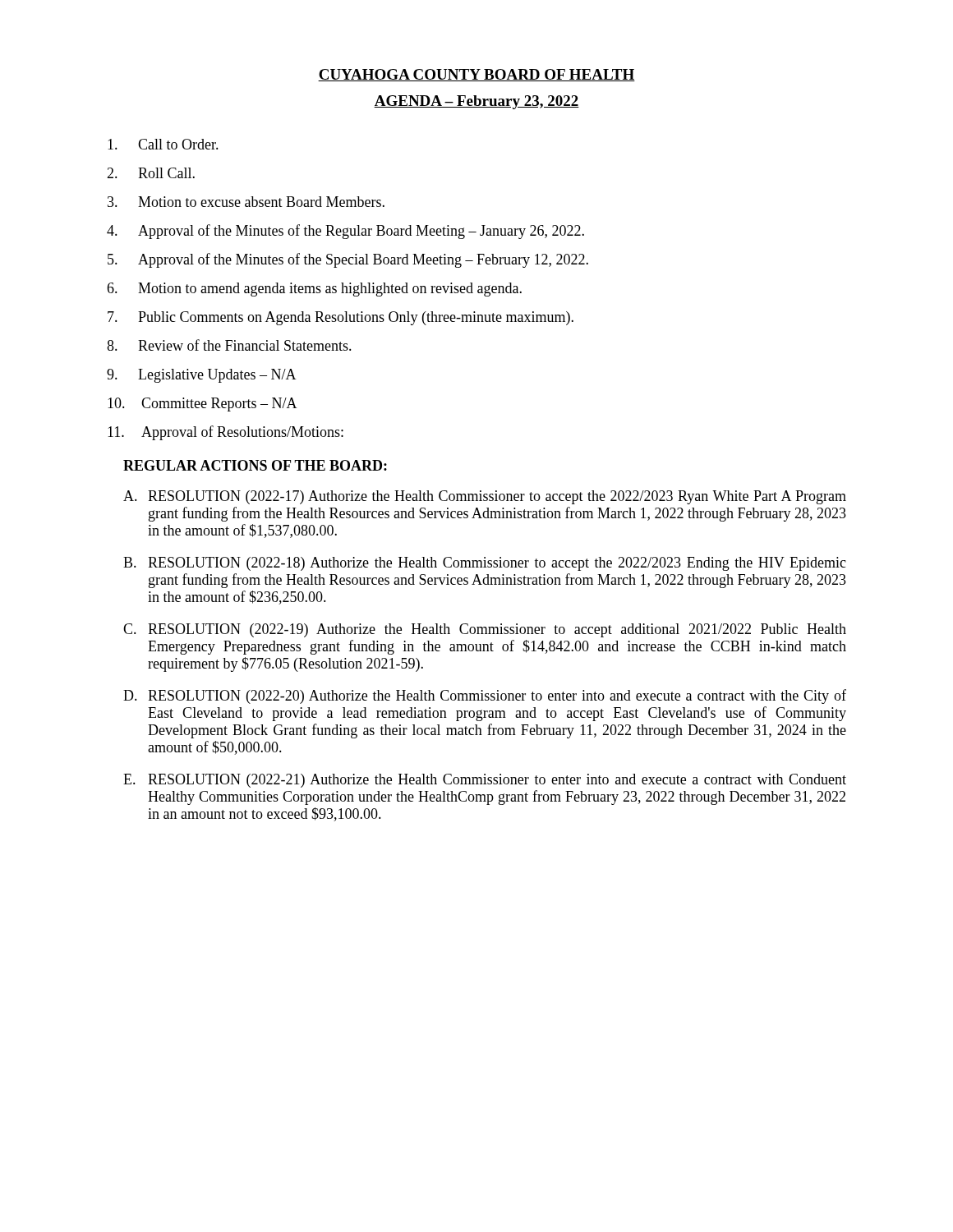Click where it says "8. Review of the Financial Statements."

pyautogui.click(x=229, y=346)
